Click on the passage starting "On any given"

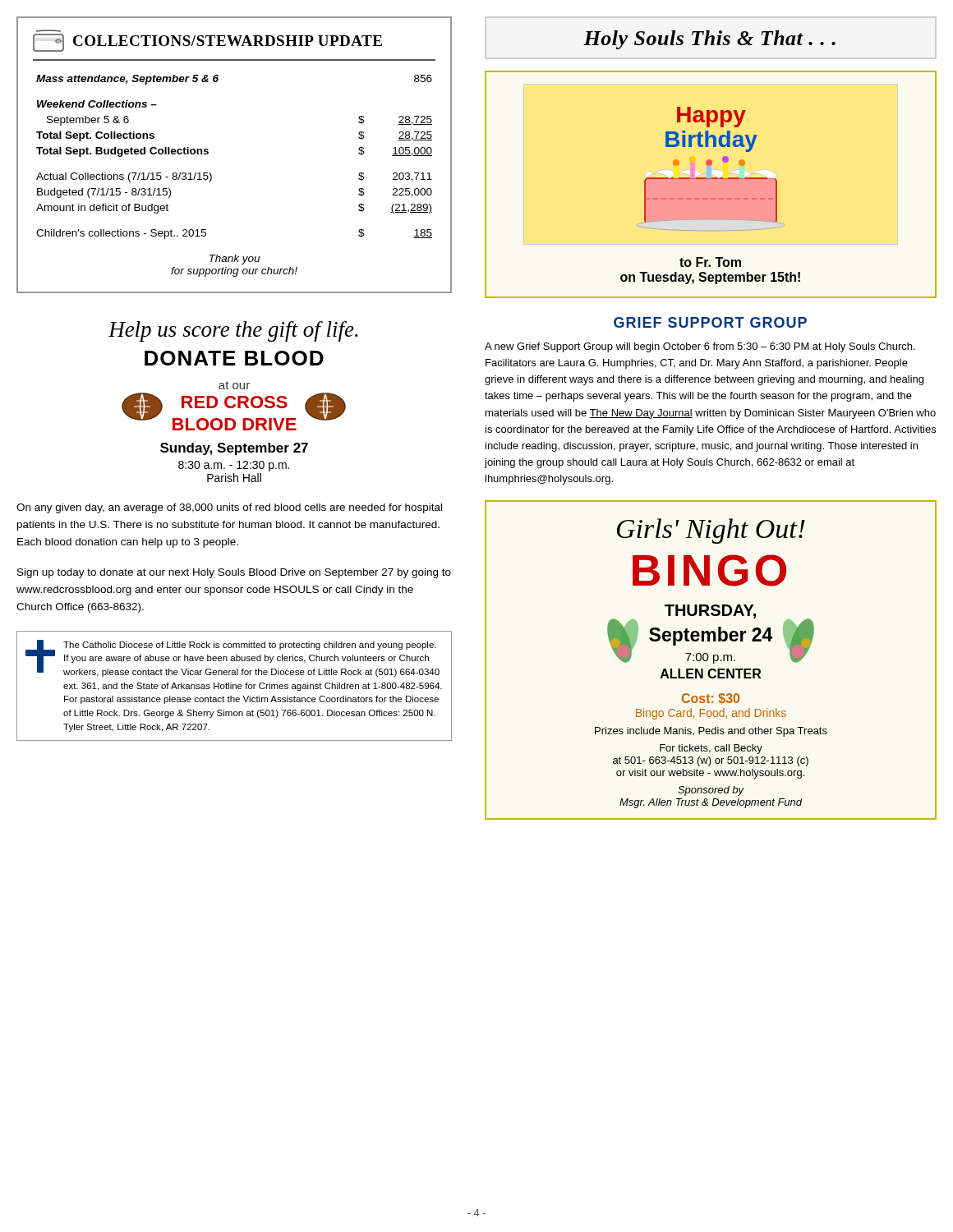[230, 525]
